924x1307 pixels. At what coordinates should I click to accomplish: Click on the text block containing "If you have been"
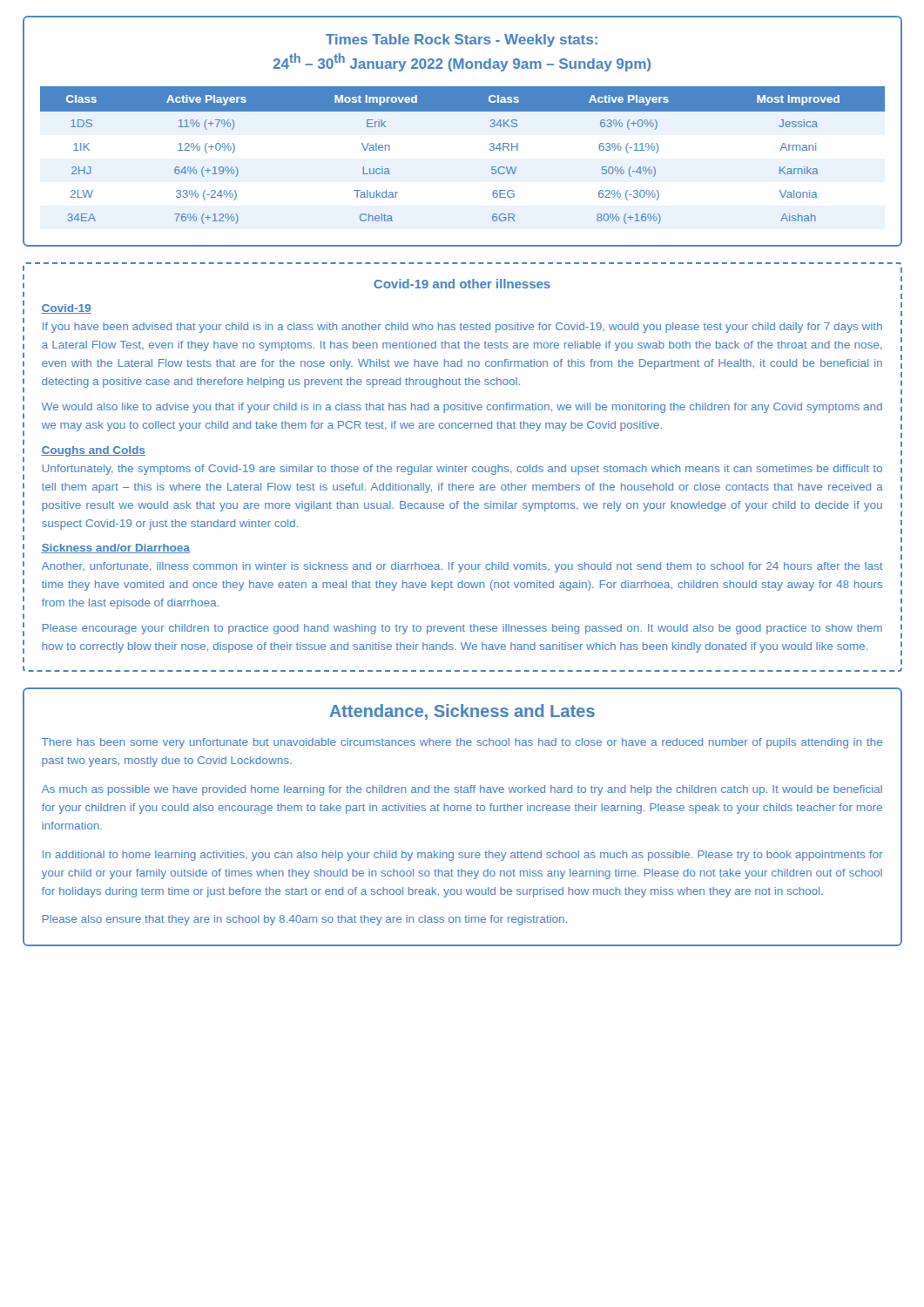[x=462, y=354]
